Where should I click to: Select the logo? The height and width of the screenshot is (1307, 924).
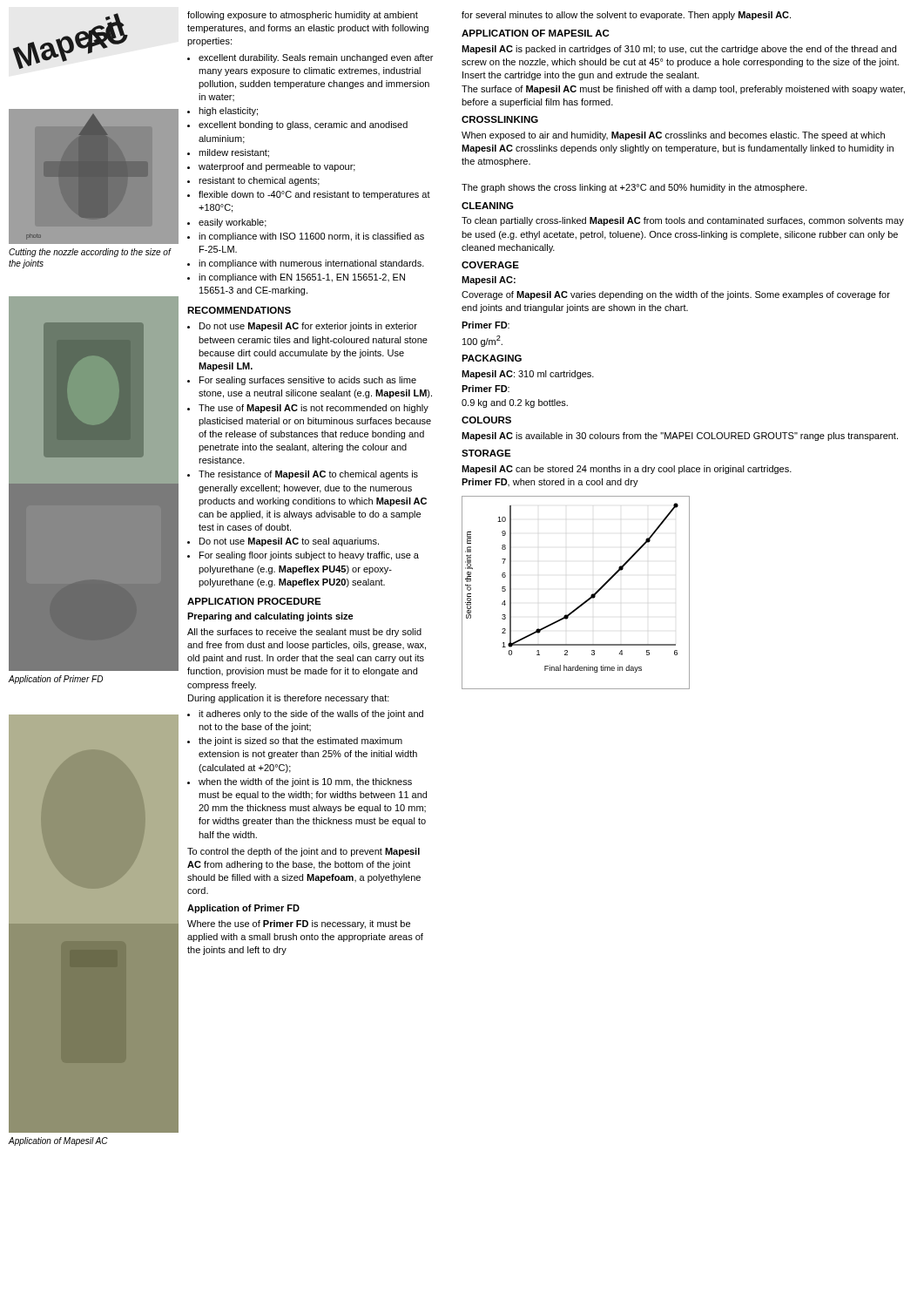pyautogui.click(x=94, y=55)
